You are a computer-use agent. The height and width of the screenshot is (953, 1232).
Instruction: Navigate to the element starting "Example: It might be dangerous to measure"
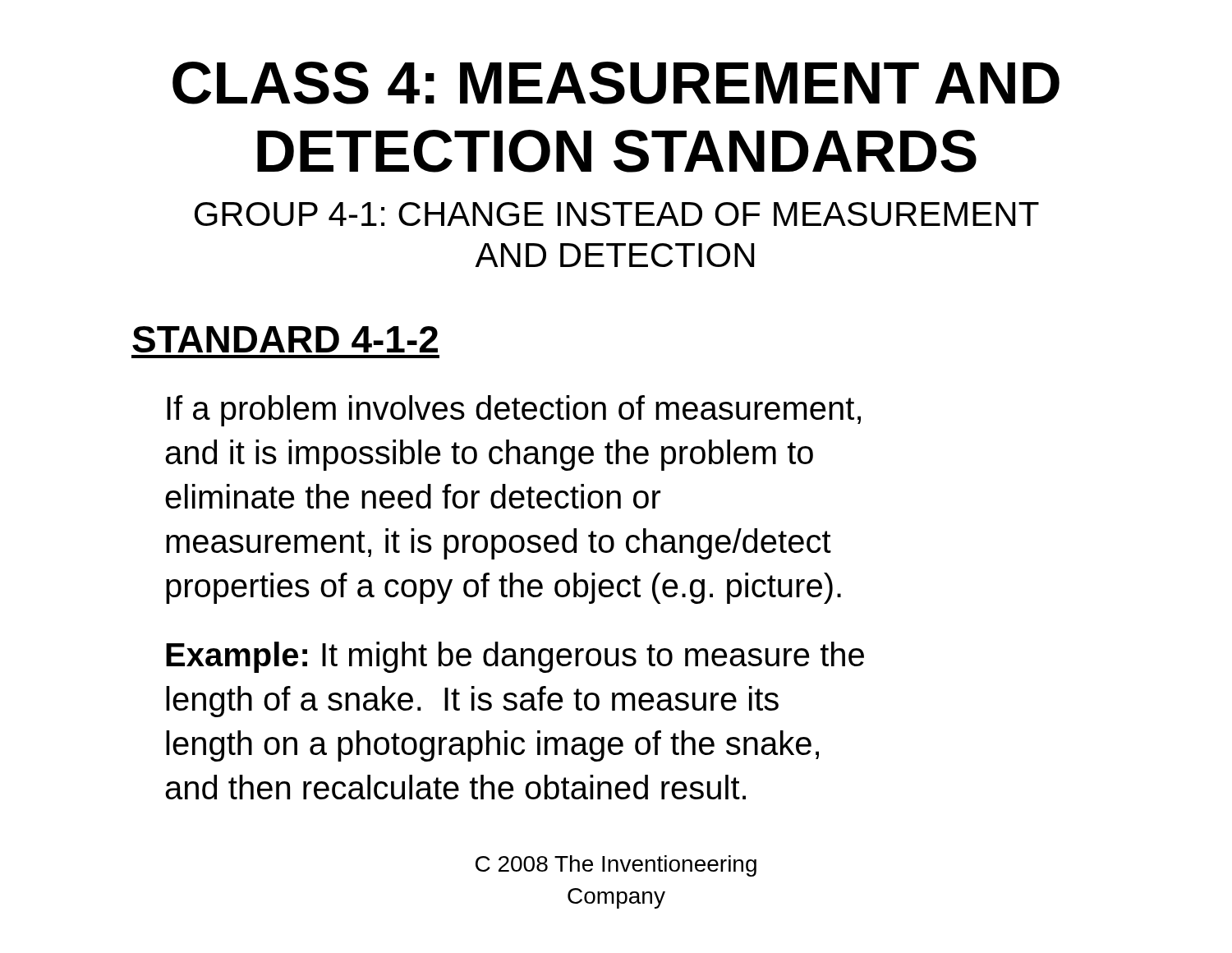[515, 722]
